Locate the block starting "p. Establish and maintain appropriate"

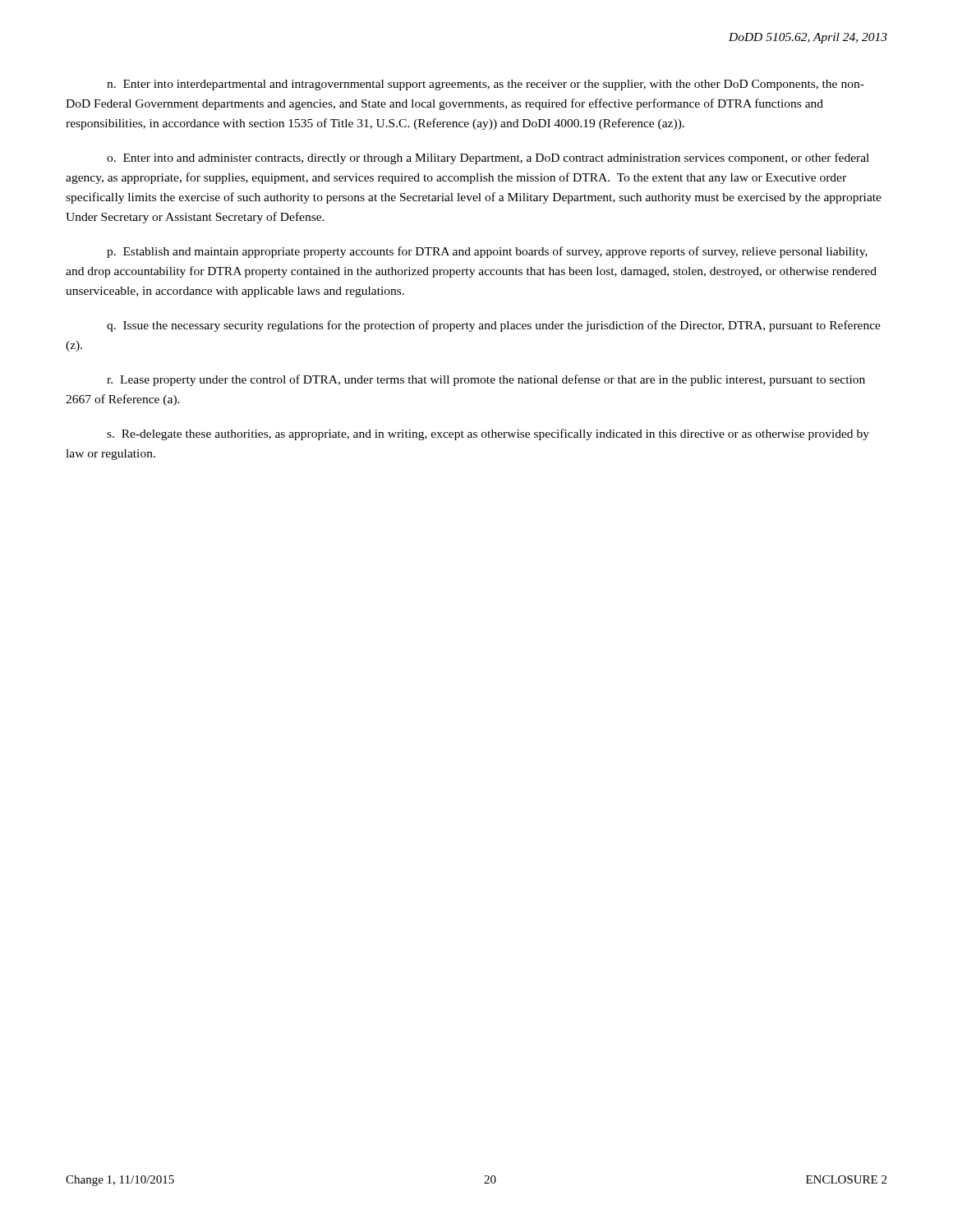point(471,271)
